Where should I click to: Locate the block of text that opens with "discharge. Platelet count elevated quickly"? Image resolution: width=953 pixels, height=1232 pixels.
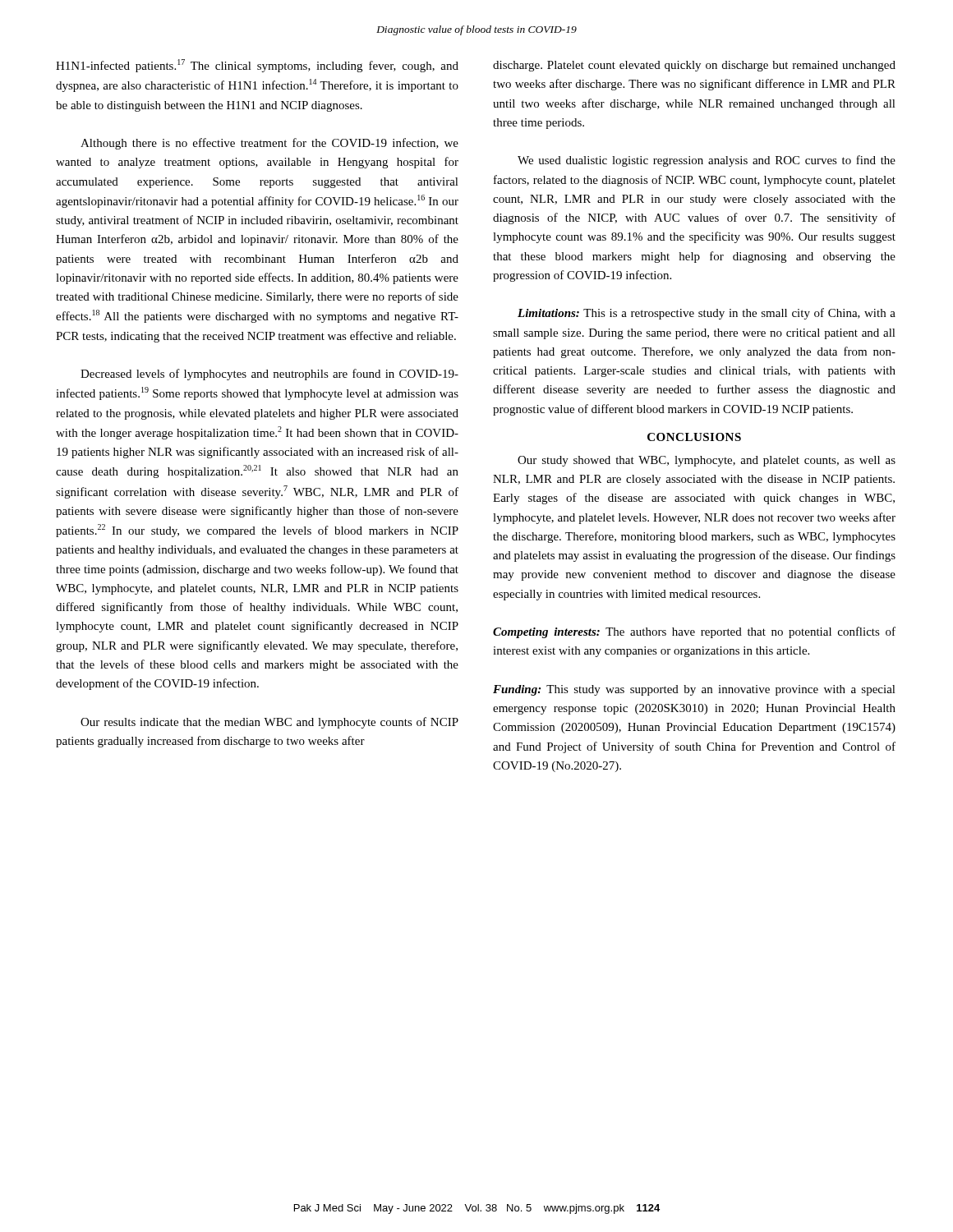click(x=694, y=237)
